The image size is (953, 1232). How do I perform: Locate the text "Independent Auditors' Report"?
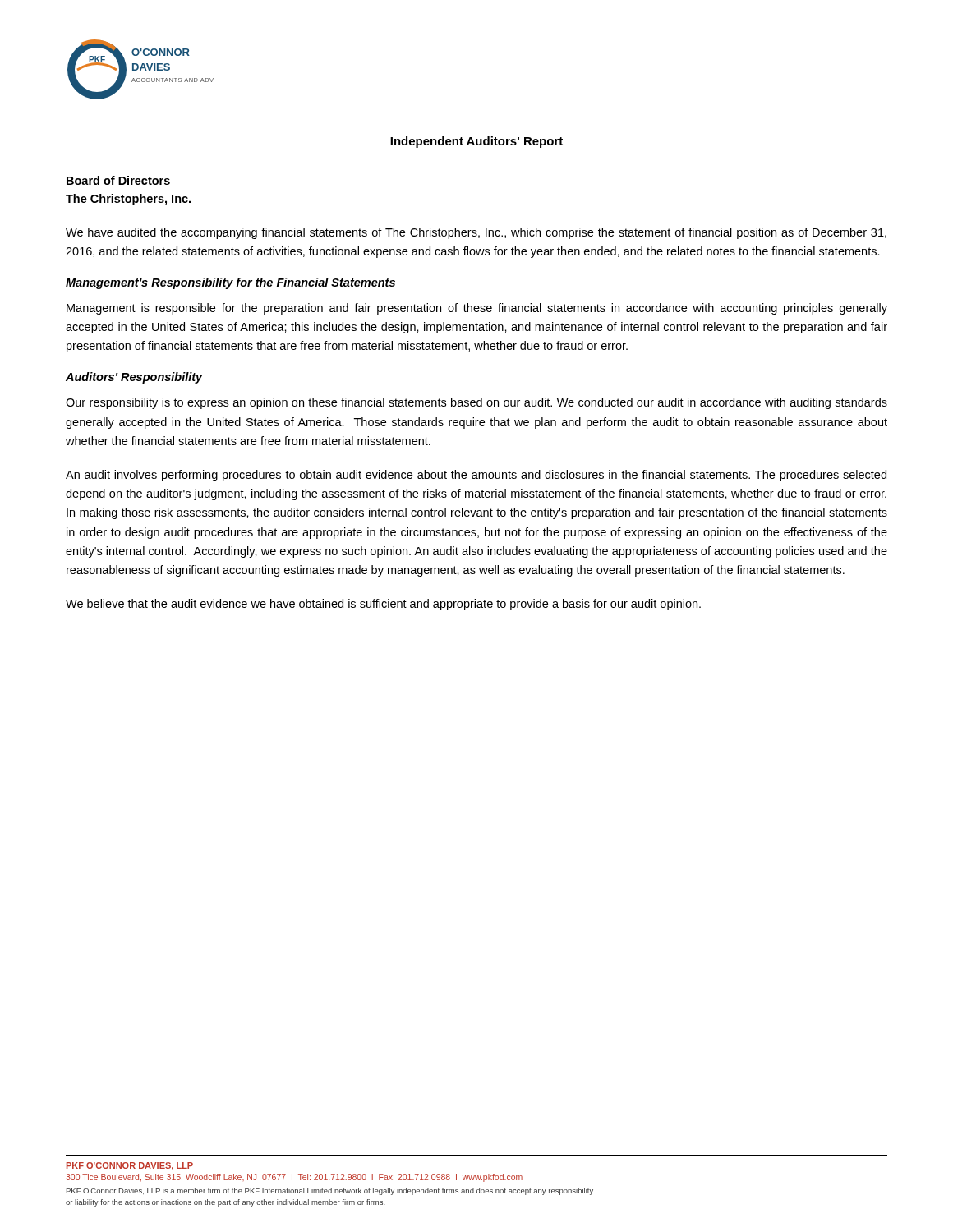pyautogui.click(x=476, y=141)
